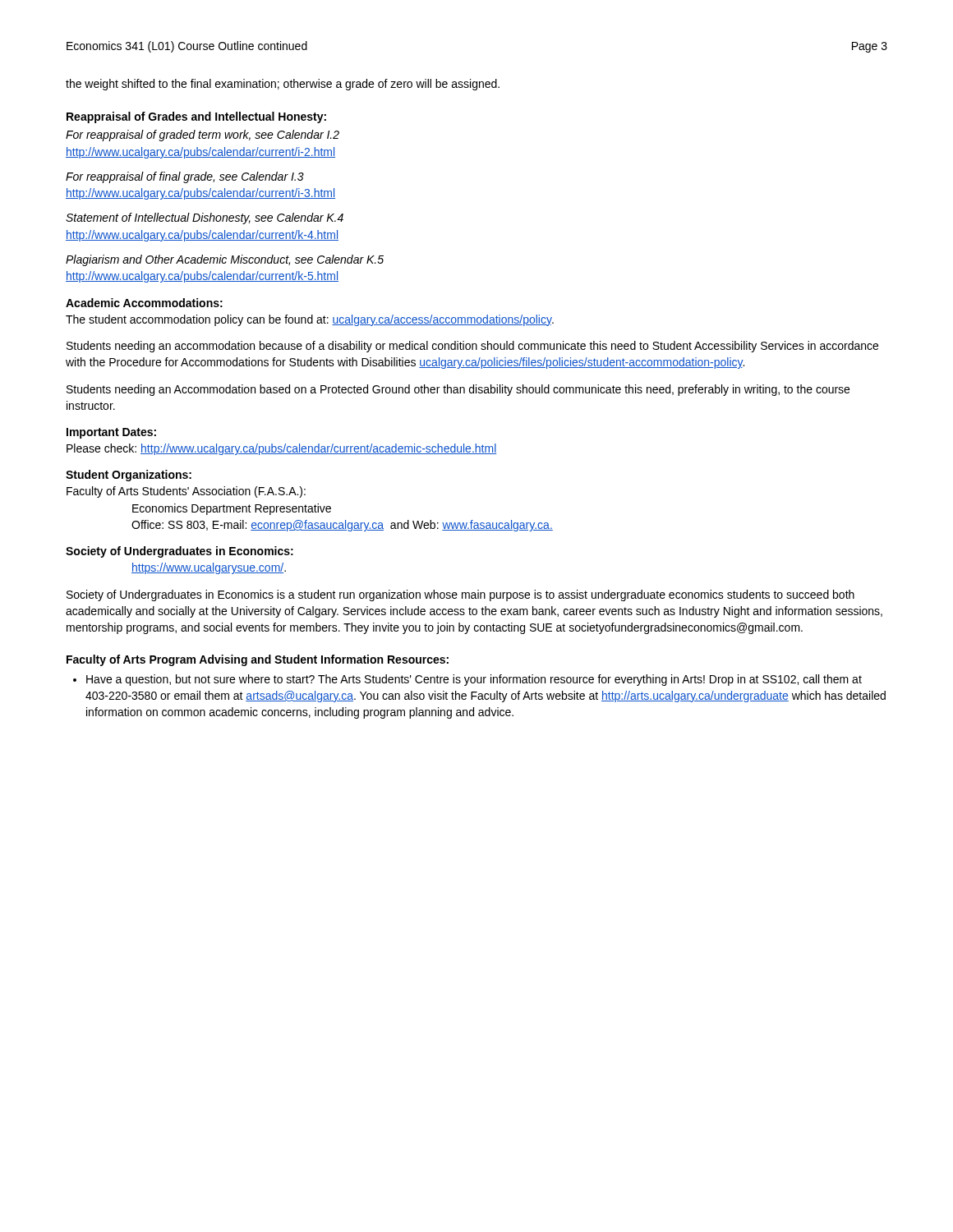Locate the section header that opens with "Reappraisal of Grades and Intellectual"
Screen dimensions: 1232x953
(x=196, y=117)
